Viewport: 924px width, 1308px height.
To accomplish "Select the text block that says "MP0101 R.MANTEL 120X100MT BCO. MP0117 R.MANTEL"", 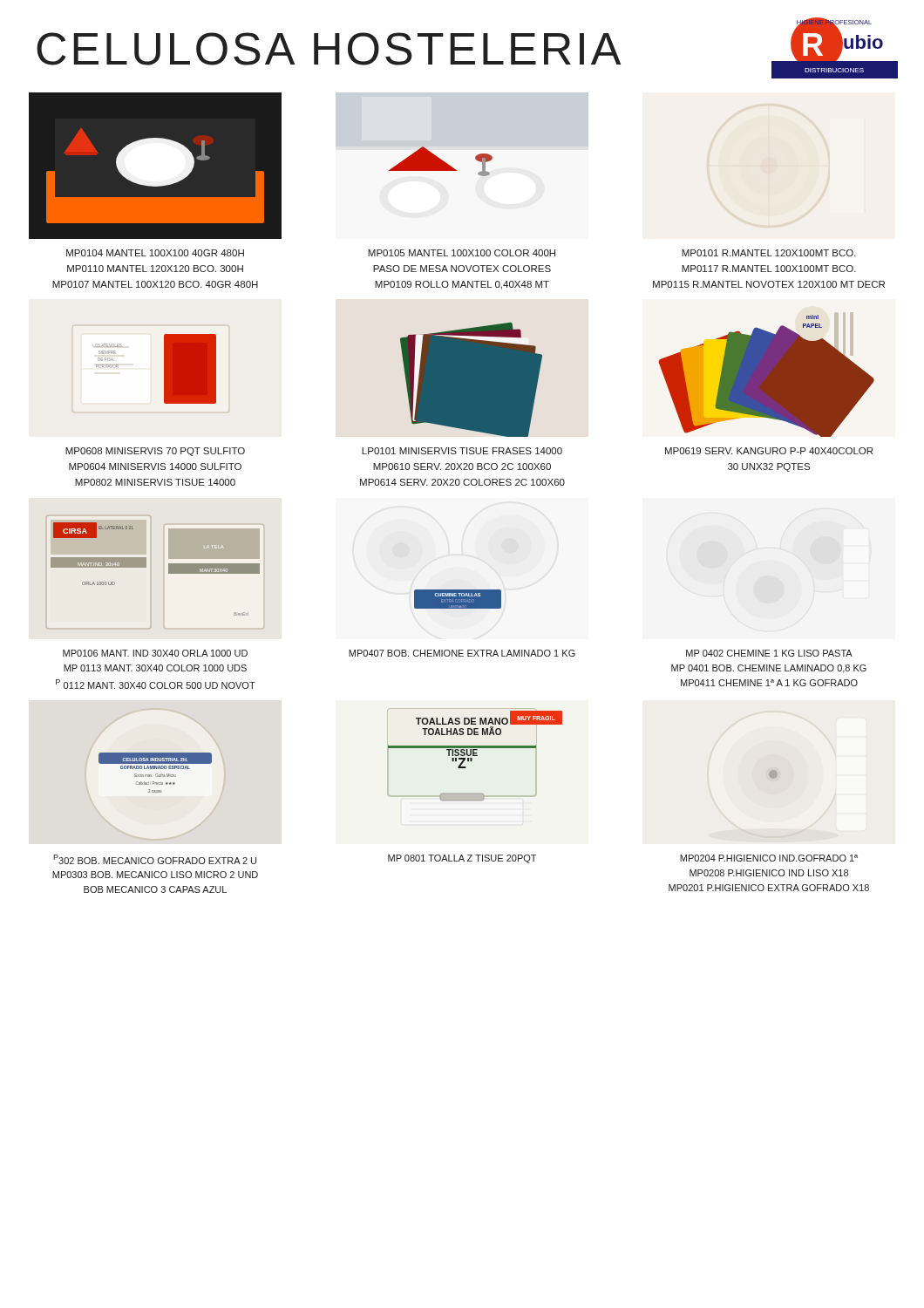I will [x=769, y=268].
